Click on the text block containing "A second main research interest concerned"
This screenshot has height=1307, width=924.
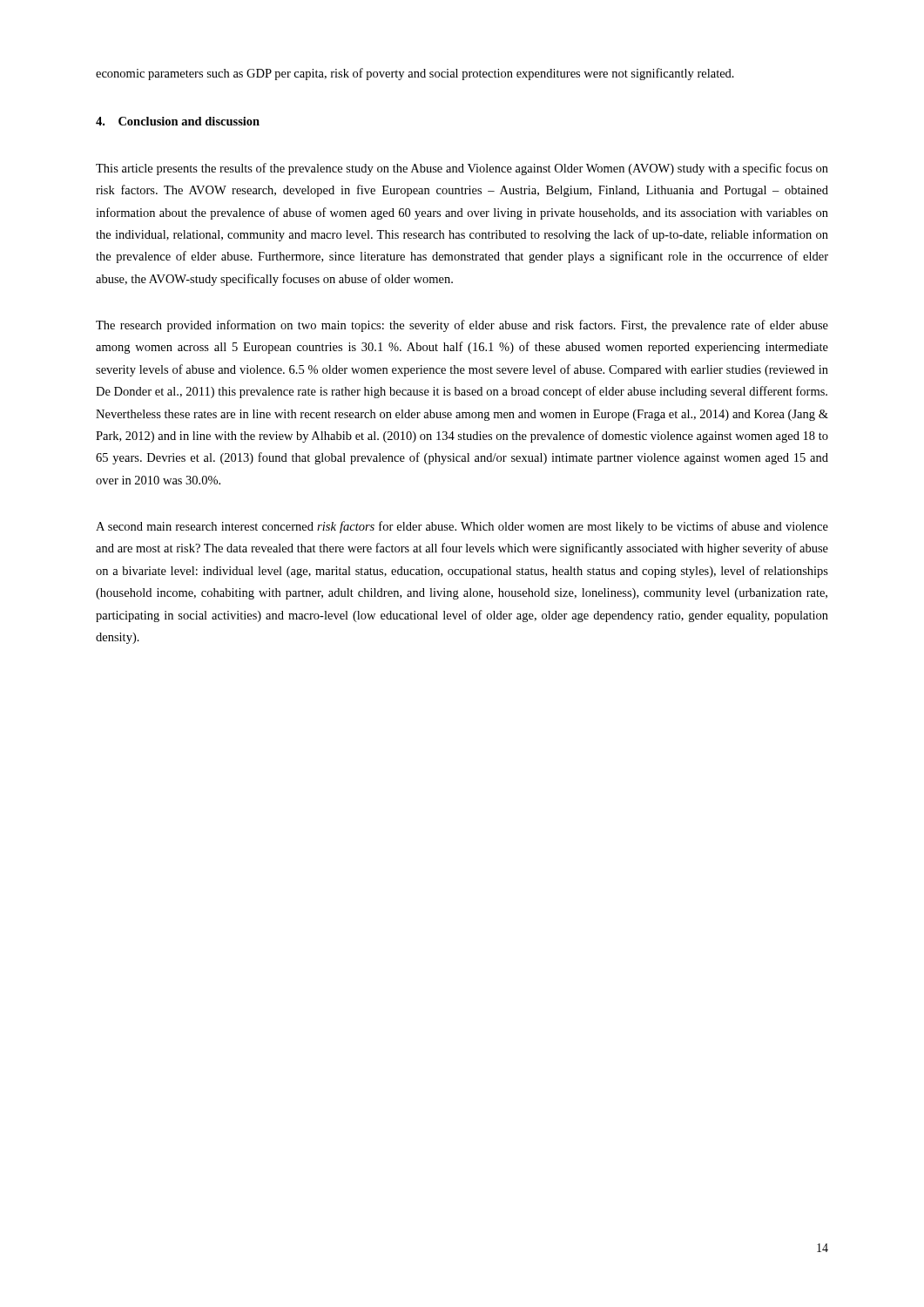[x=462, y=582]
